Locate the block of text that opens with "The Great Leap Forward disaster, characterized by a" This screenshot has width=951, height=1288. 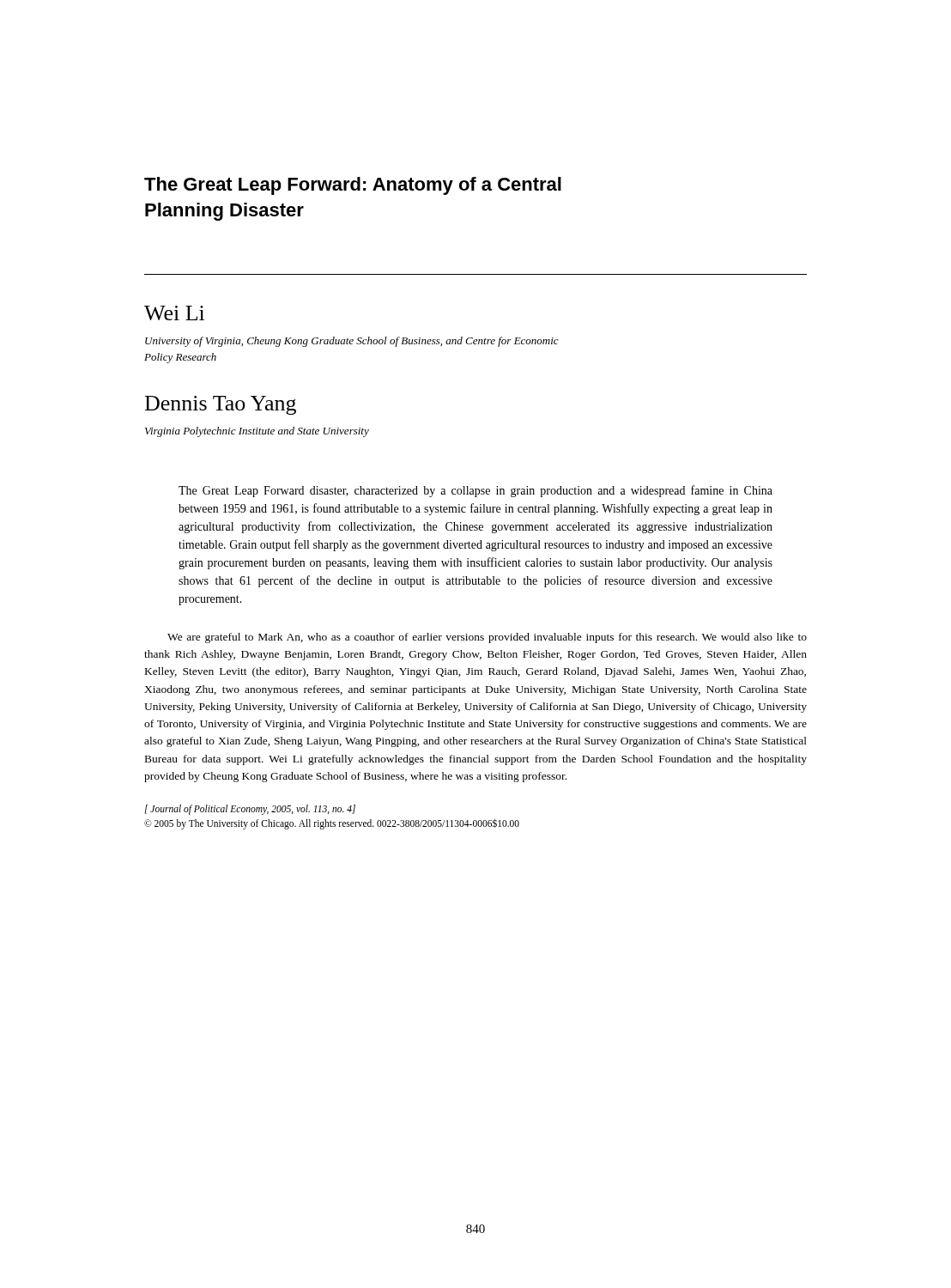[x=476, y=545]
